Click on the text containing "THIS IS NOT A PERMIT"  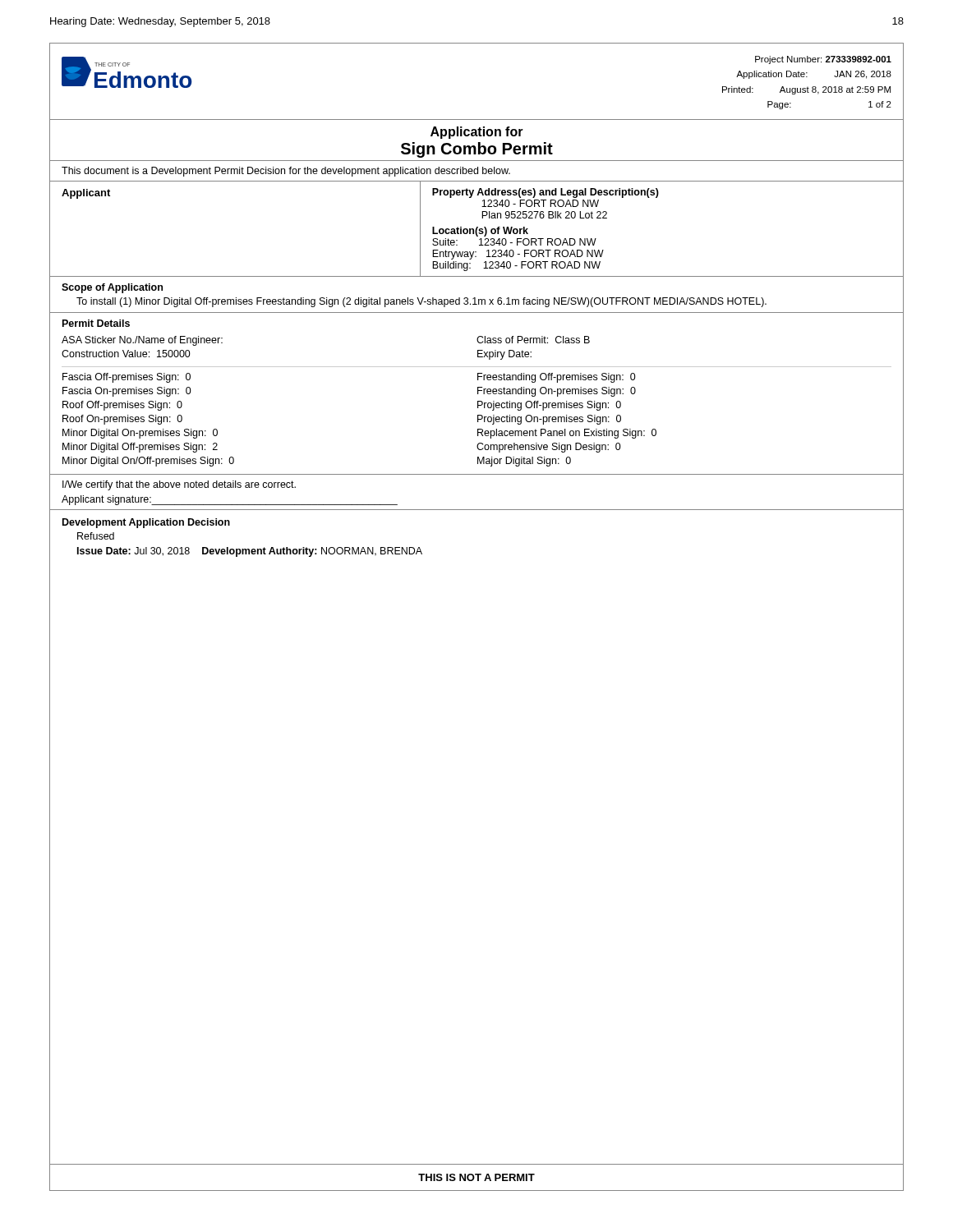point(476,1177)
